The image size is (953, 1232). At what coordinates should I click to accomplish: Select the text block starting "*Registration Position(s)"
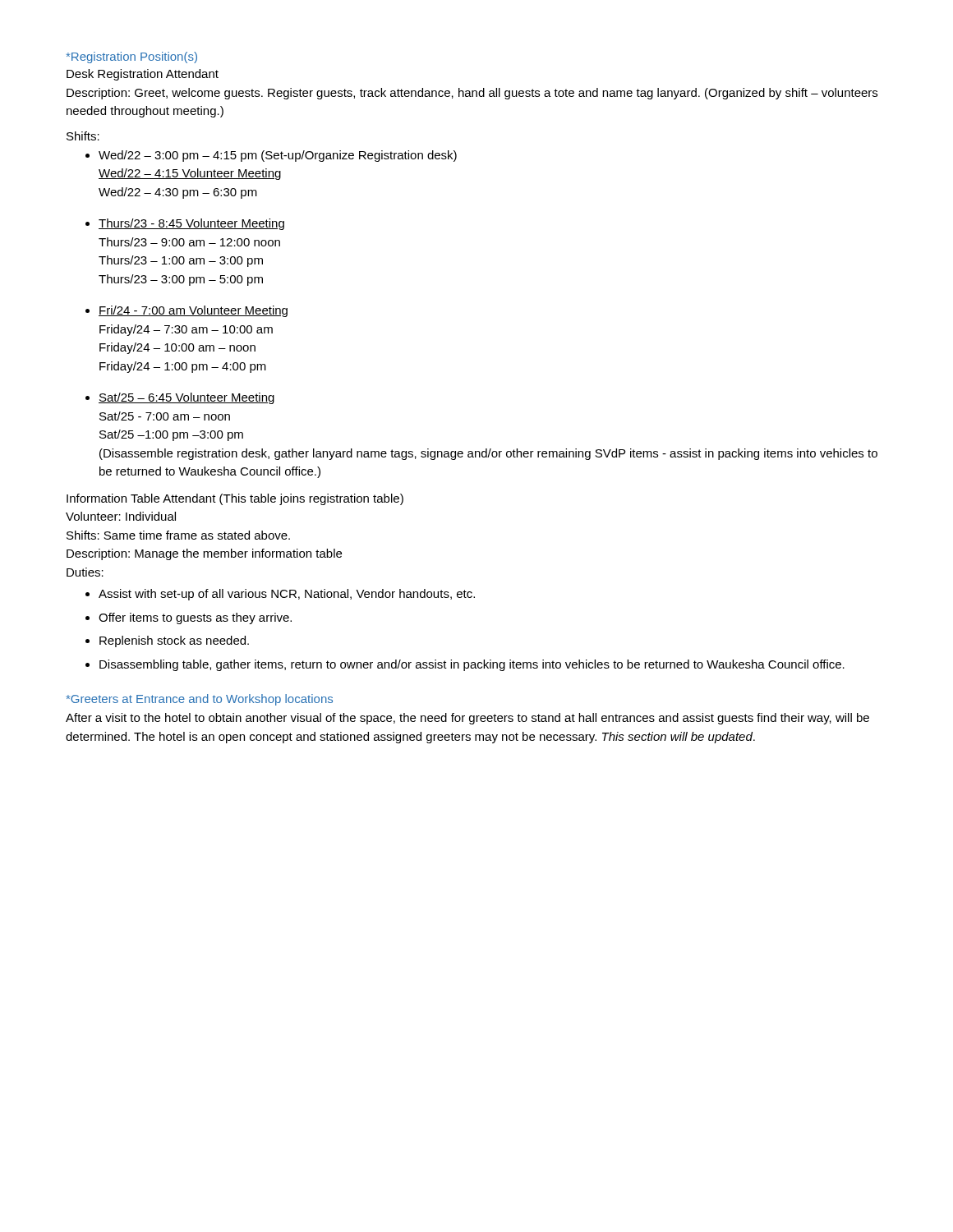pos(132,56)
